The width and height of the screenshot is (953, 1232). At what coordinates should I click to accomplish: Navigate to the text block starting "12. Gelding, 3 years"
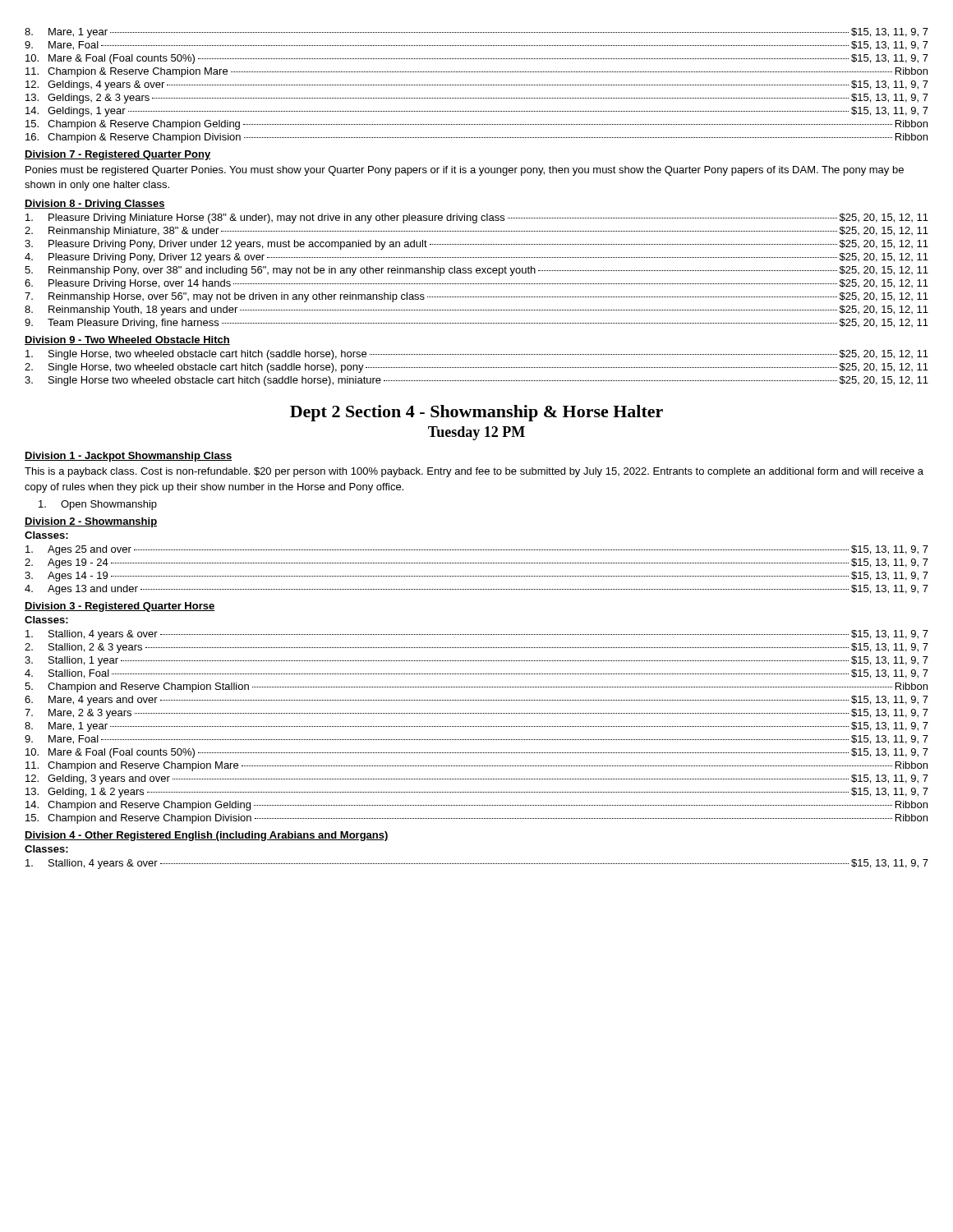pos(476,778)
